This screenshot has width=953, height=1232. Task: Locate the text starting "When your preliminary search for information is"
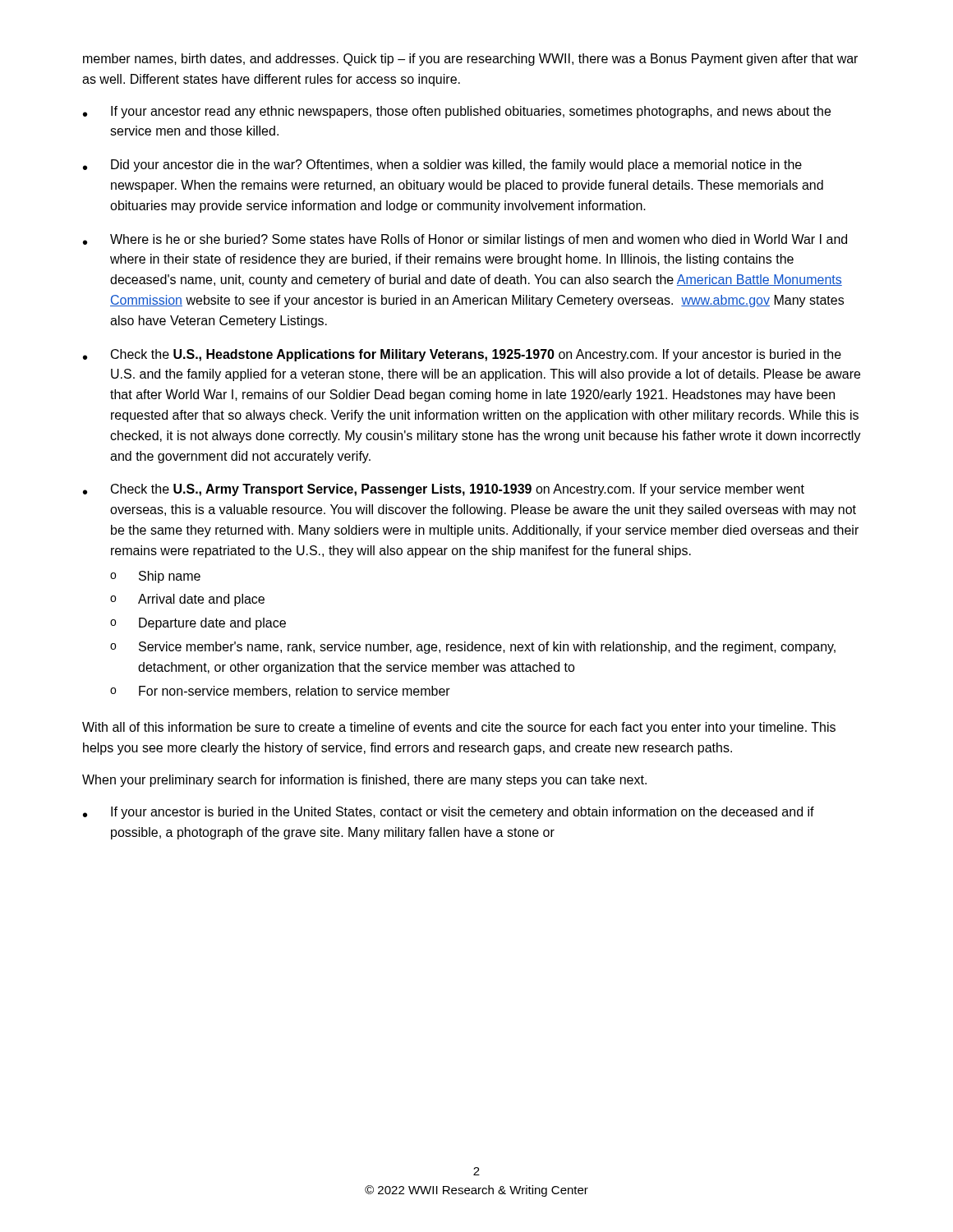point(365,780)
